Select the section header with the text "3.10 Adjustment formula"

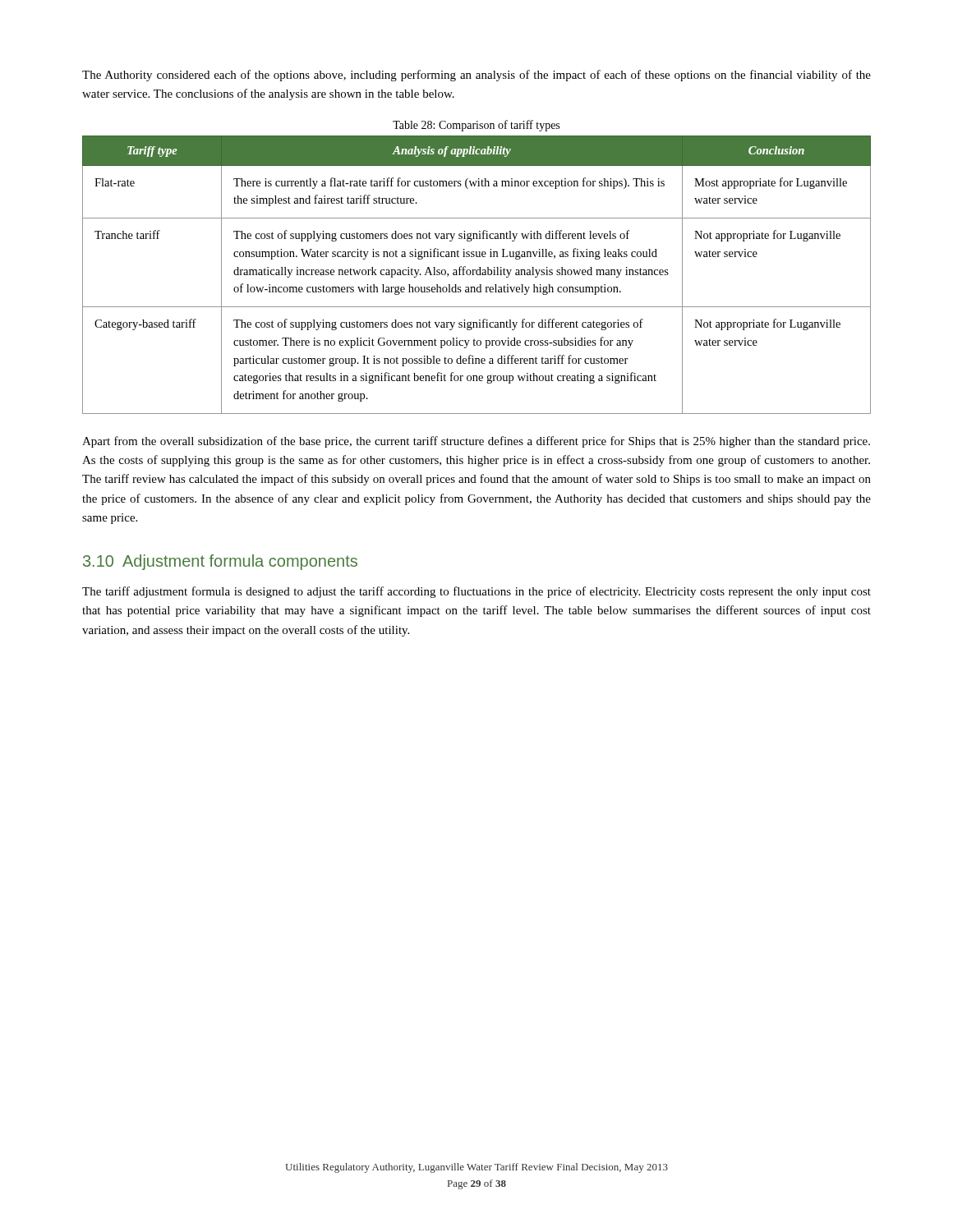(220, 561)
